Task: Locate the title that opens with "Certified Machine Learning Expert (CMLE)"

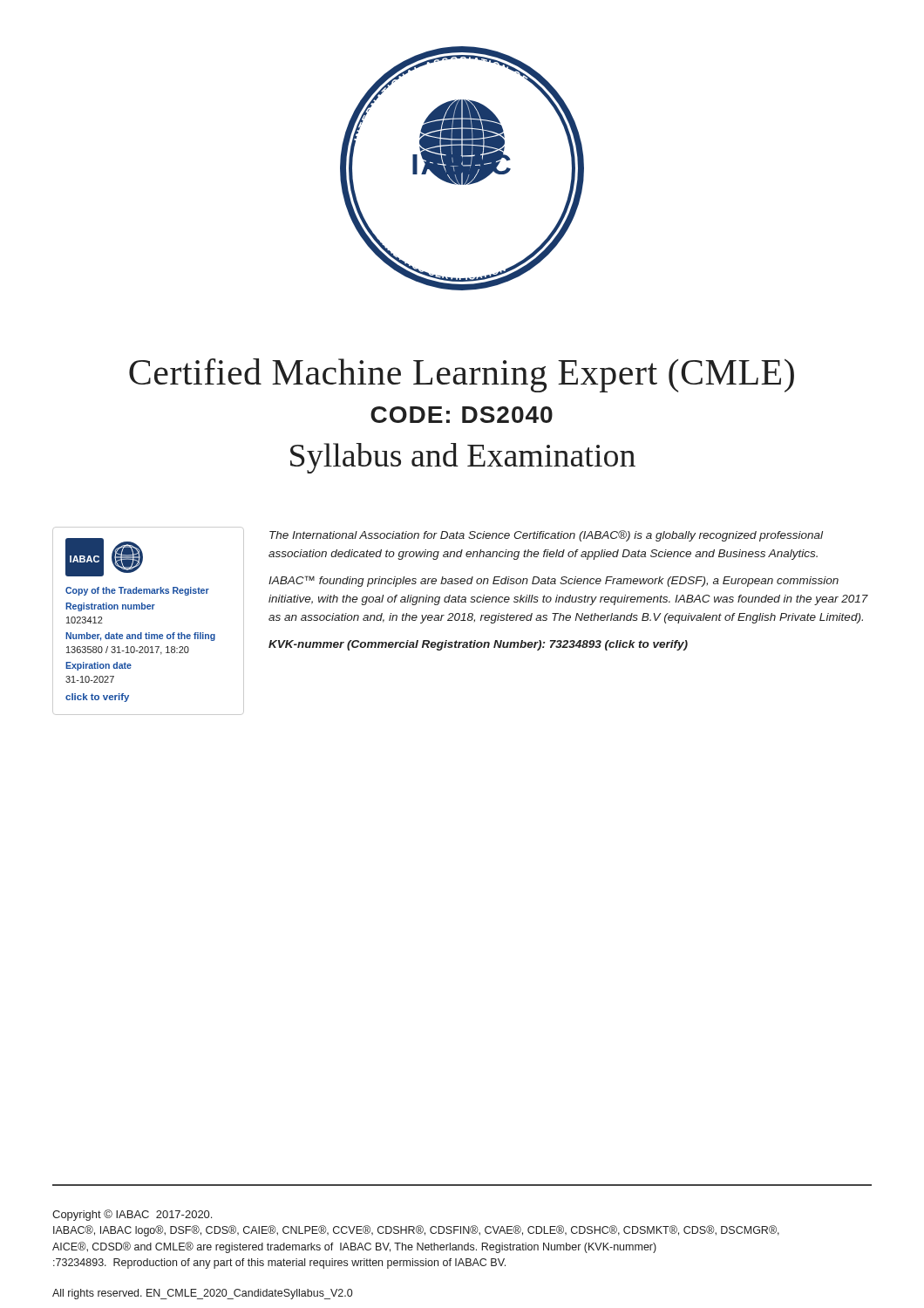Action: (x=462, y=413)
